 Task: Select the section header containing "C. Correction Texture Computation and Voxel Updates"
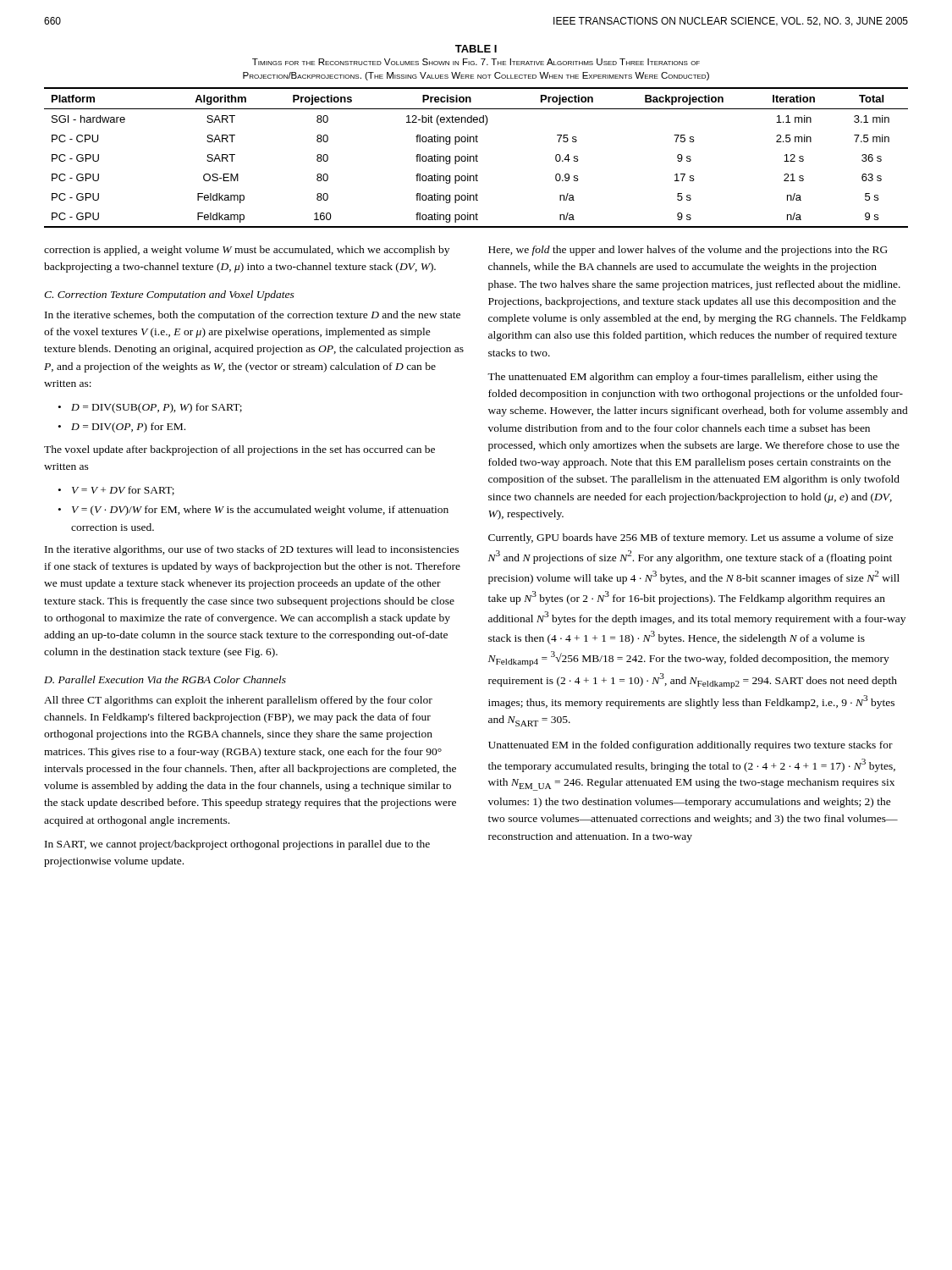pyautogui.click(x=169, y=294)
